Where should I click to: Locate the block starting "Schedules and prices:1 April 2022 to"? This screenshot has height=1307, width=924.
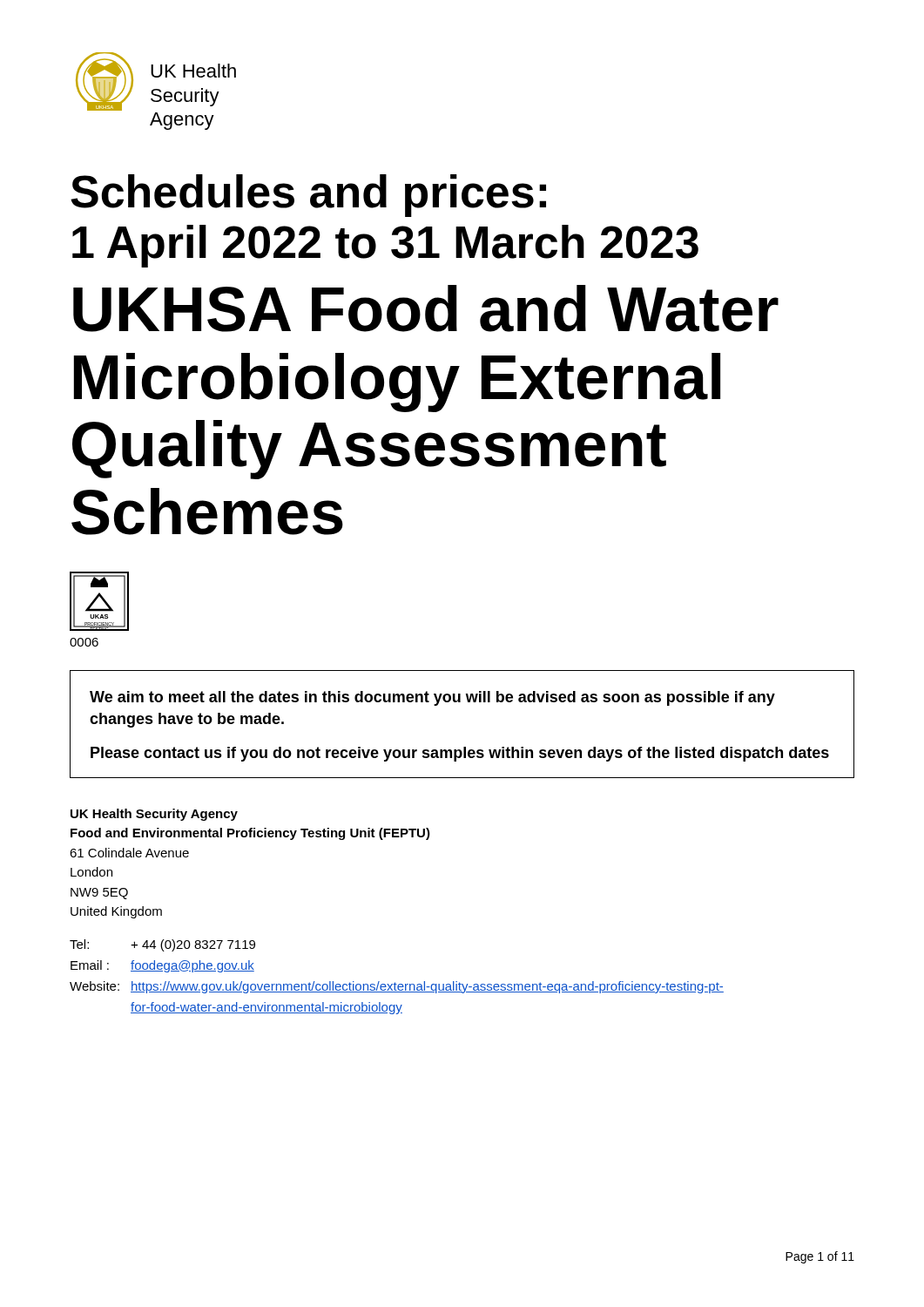click(385, 217)
